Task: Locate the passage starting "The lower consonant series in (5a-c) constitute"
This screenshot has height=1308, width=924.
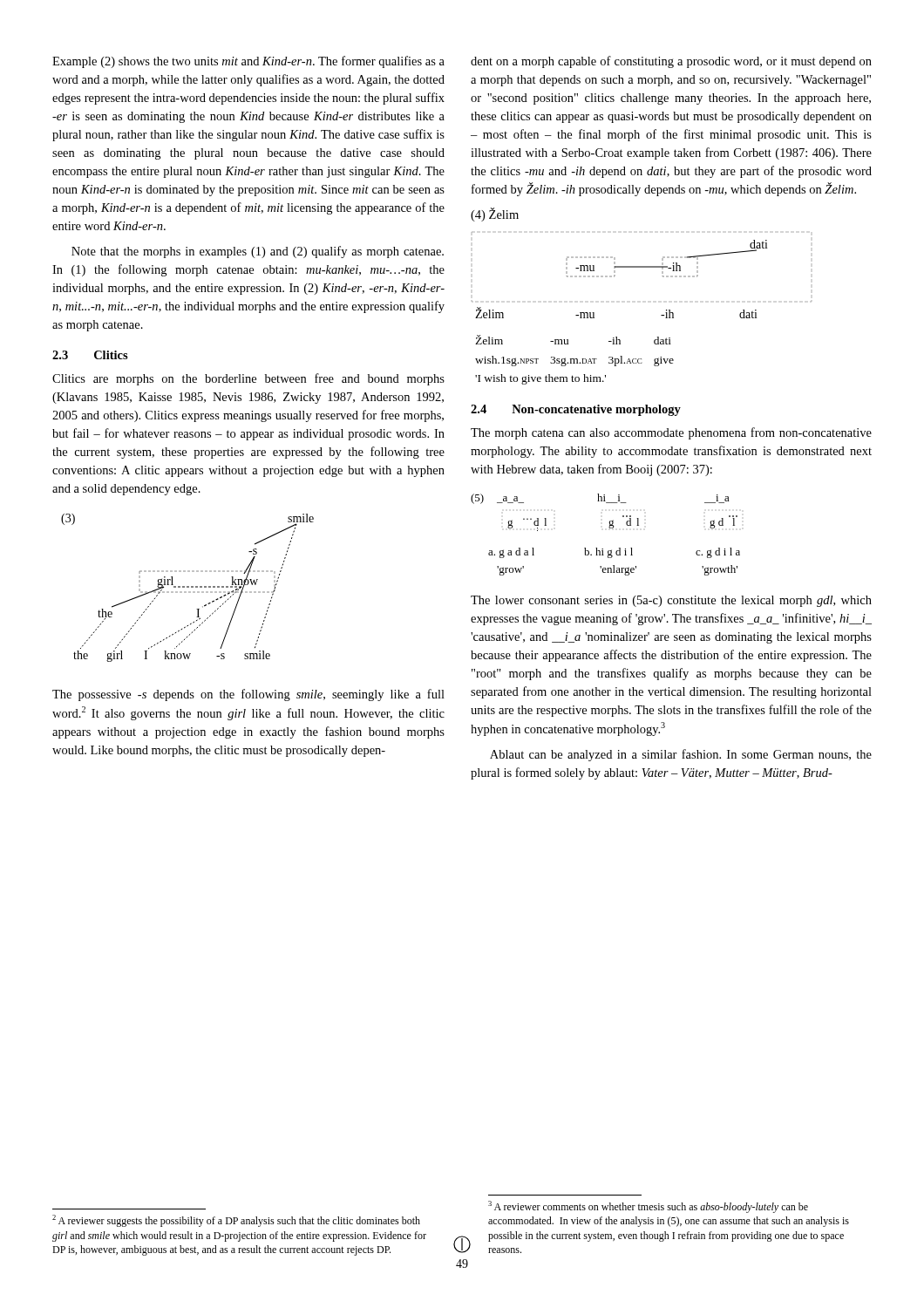Action: pos(671,665)
